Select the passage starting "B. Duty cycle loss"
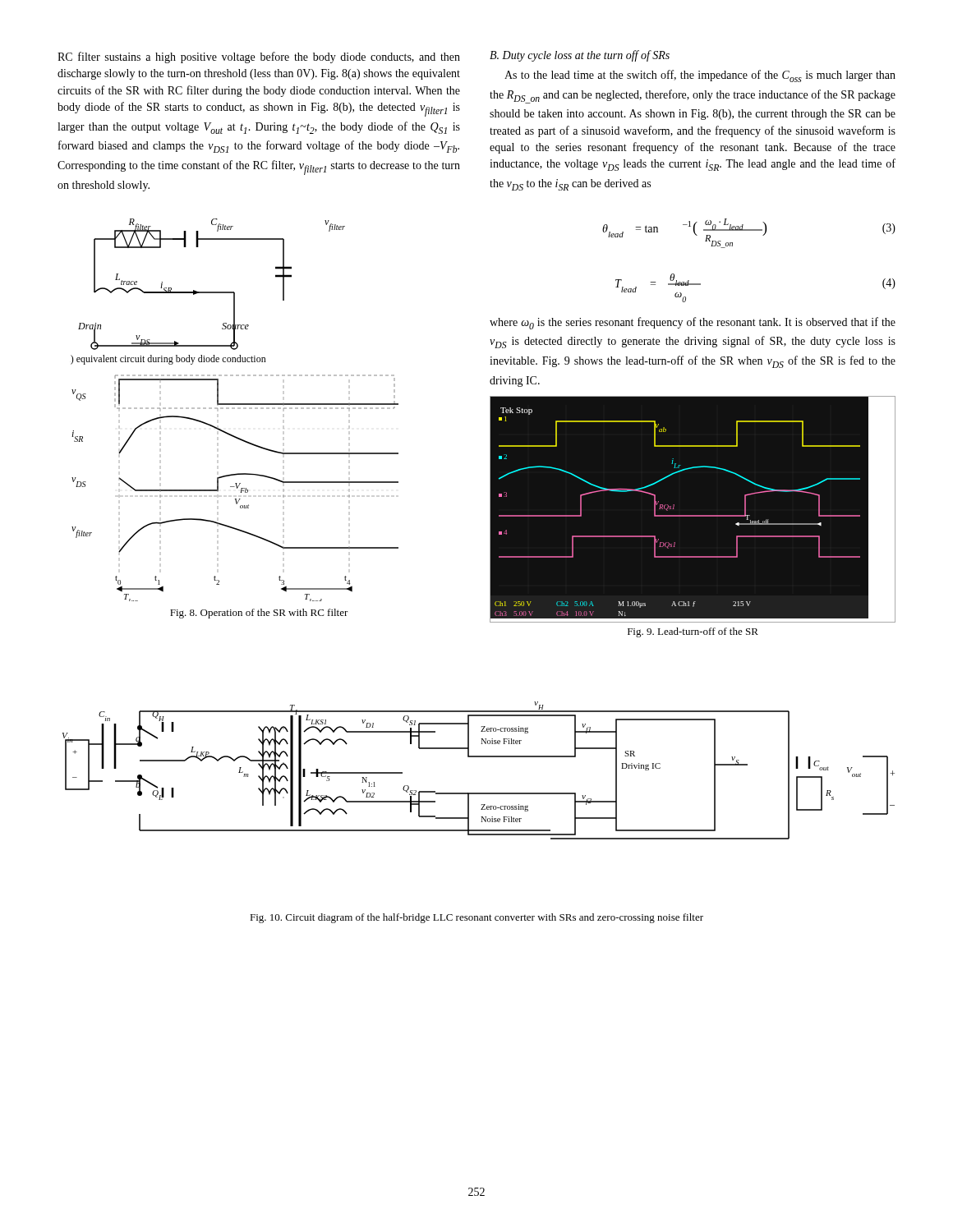The width and height of the screenshot is (953, 1232). point(580,55)
